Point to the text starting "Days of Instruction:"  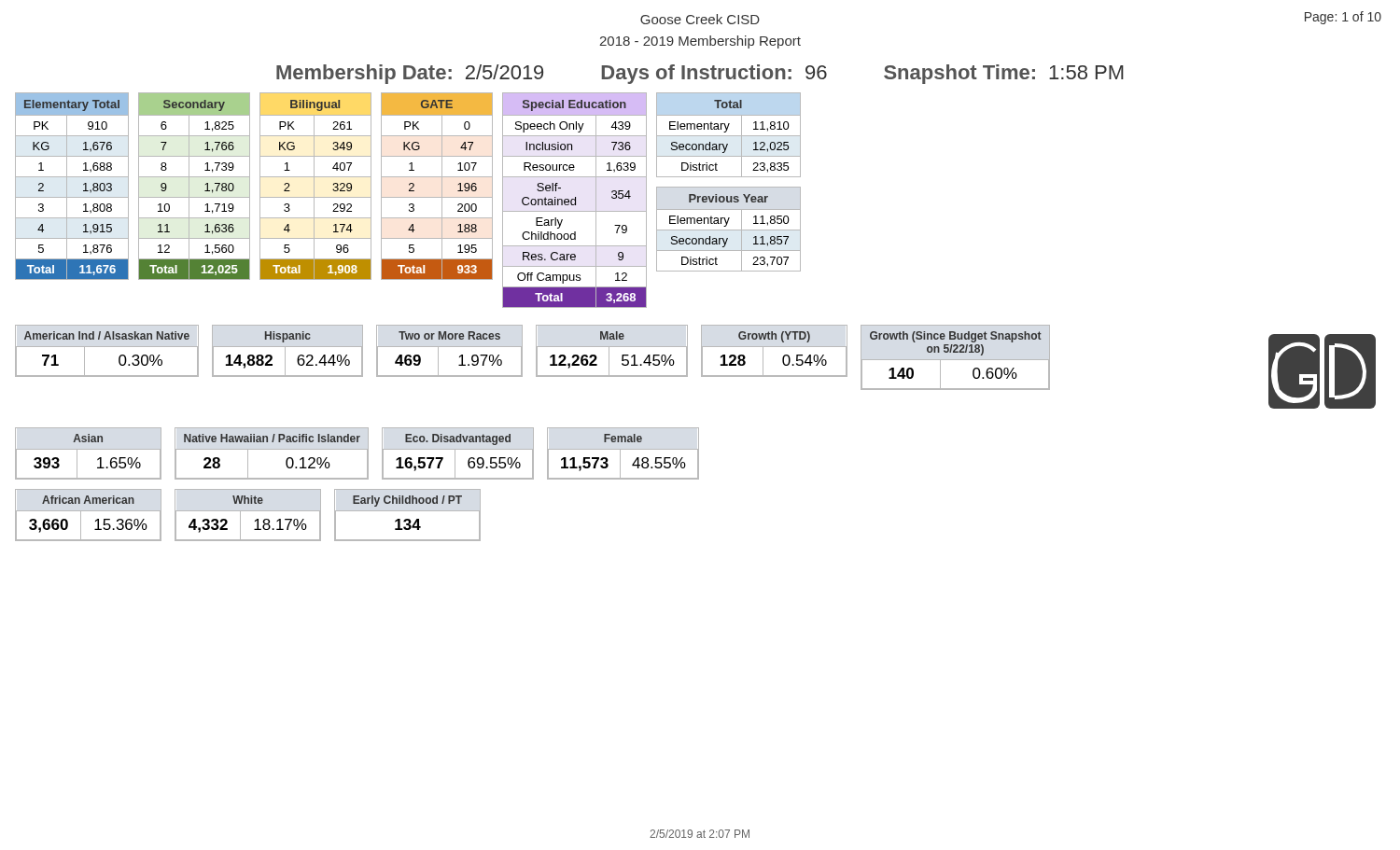[697, 72]
